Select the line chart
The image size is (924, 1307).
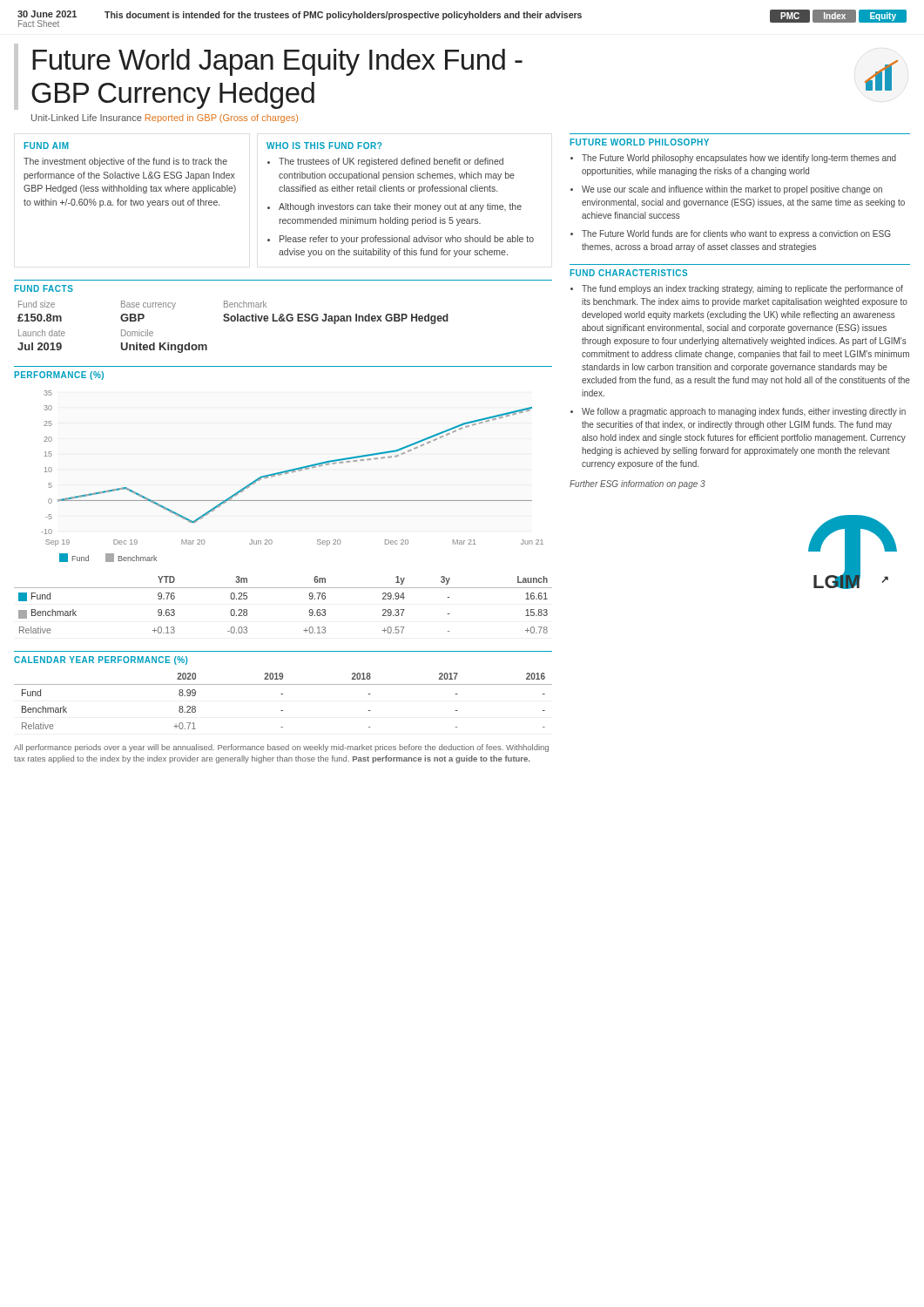283,476
